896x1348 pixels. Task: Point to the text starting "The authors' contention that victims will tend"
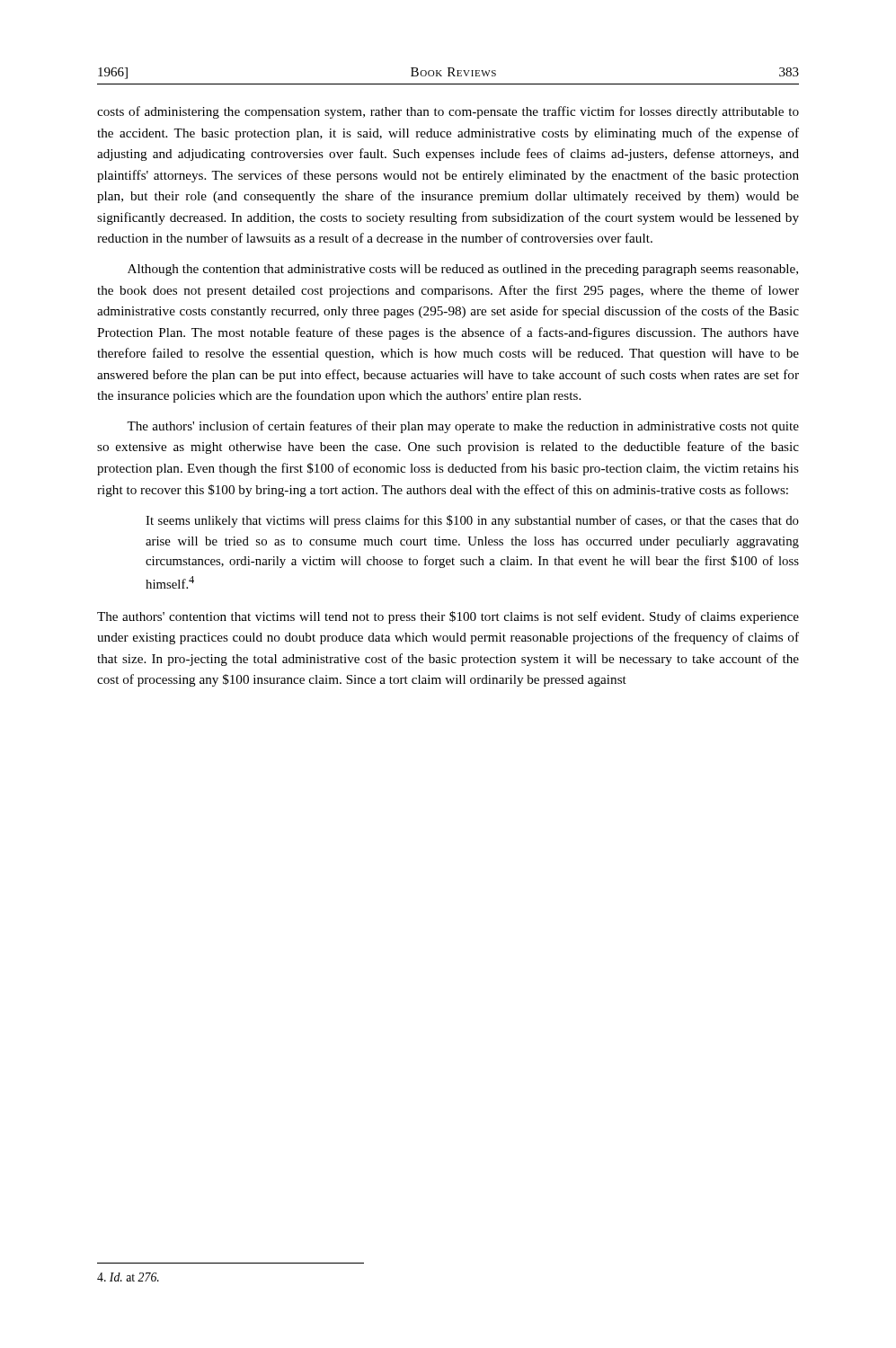pyautogui.click(x=448, y=648)
